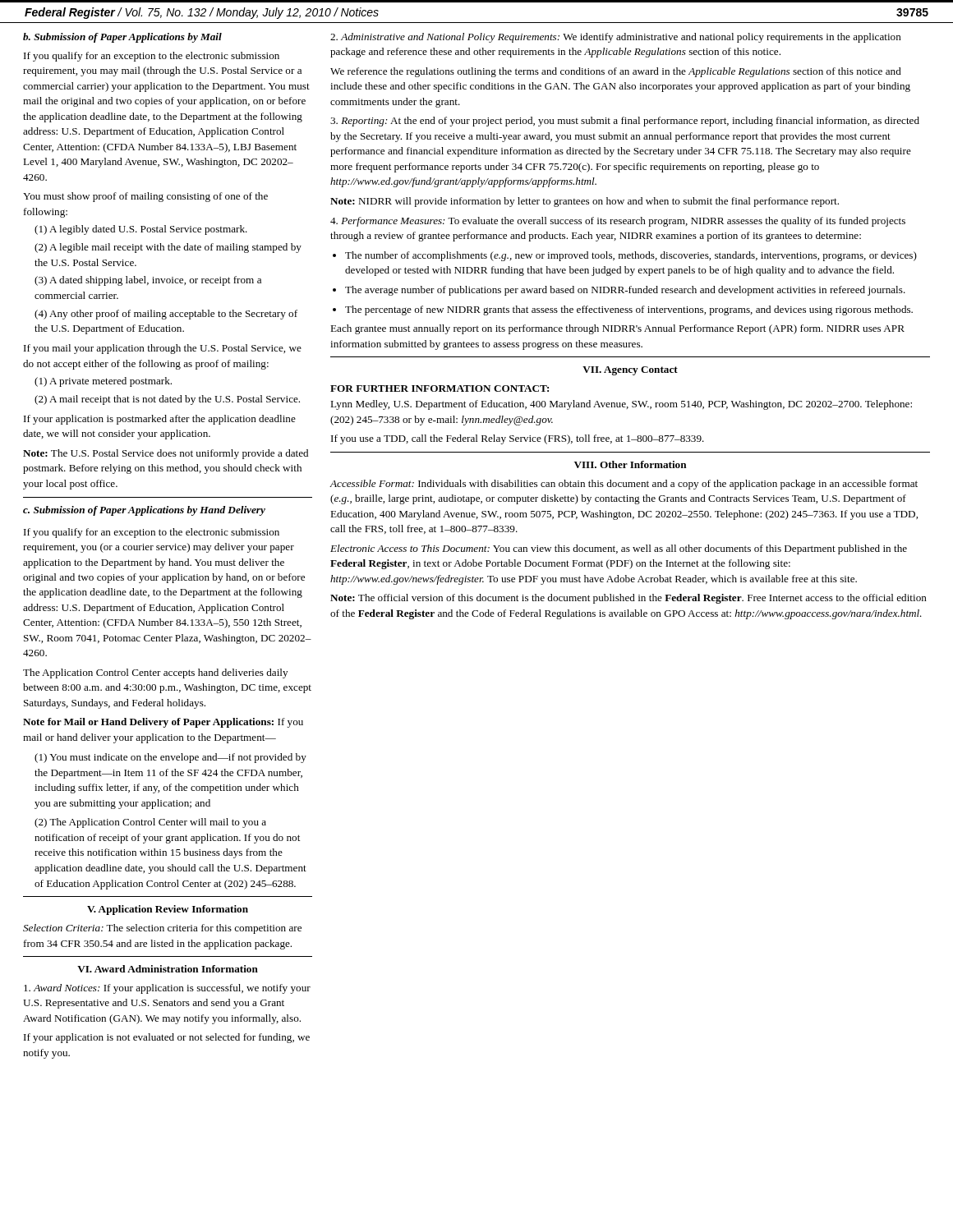The image size is (953, 1232).
Task: Click the passage that begins "Note for Mail or Hand Delivery of Paper"
Action: click(x=163, y=730)
